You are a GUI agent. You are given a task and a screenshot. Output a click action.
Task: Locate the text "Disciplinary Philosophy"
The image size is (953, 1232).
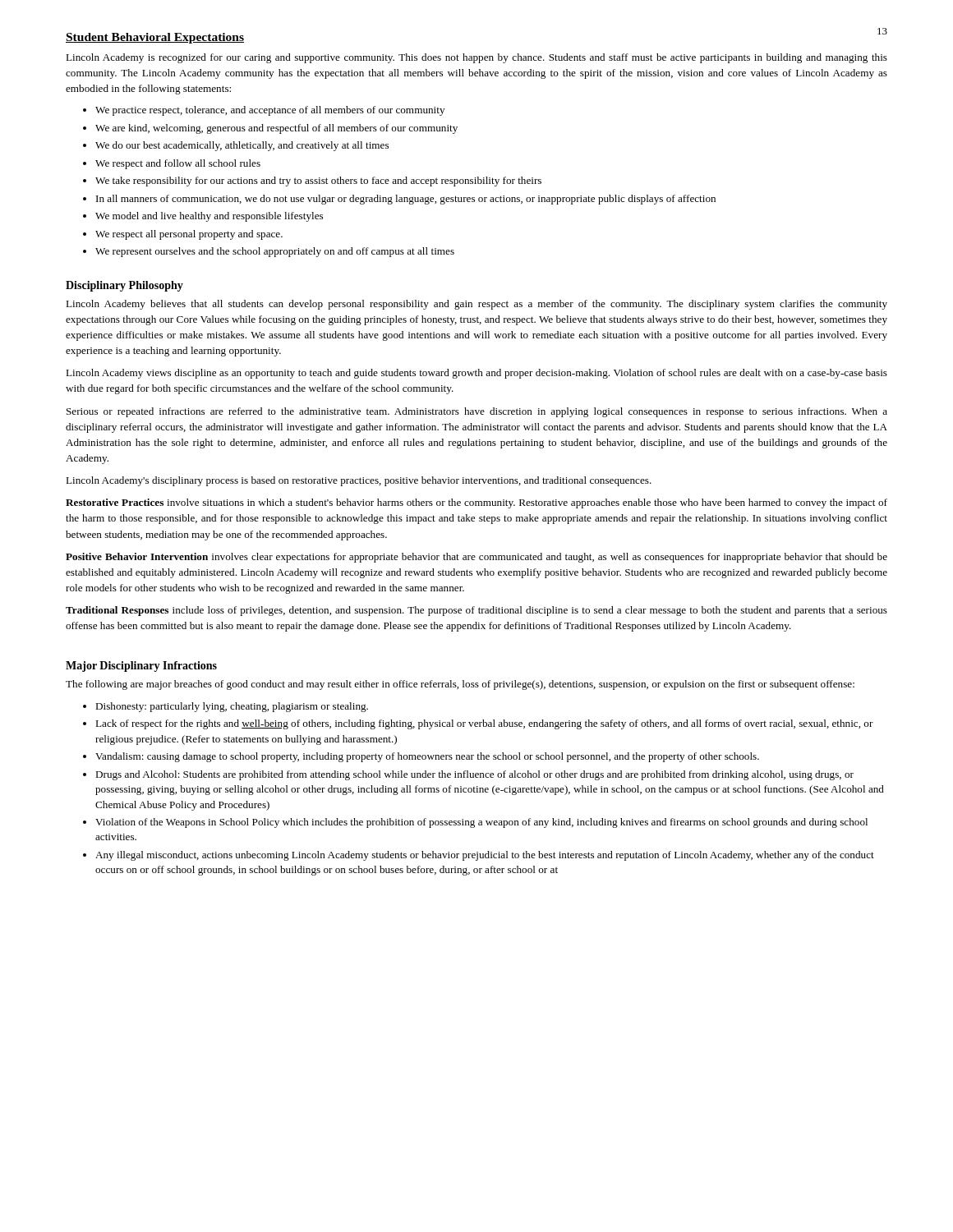pos(124,286)
